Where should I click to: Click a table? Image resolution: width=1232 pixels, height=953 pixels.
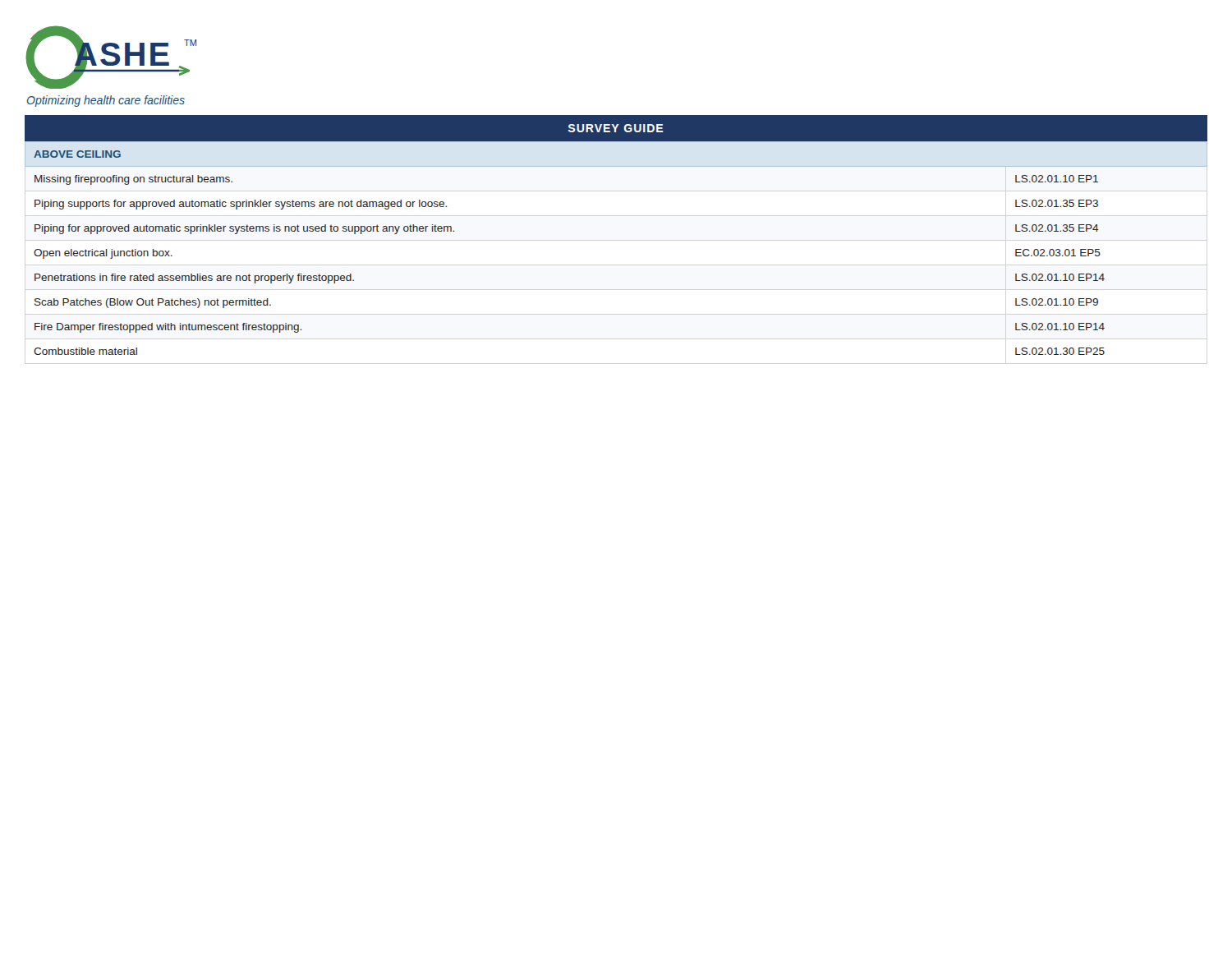coord(616,253)
